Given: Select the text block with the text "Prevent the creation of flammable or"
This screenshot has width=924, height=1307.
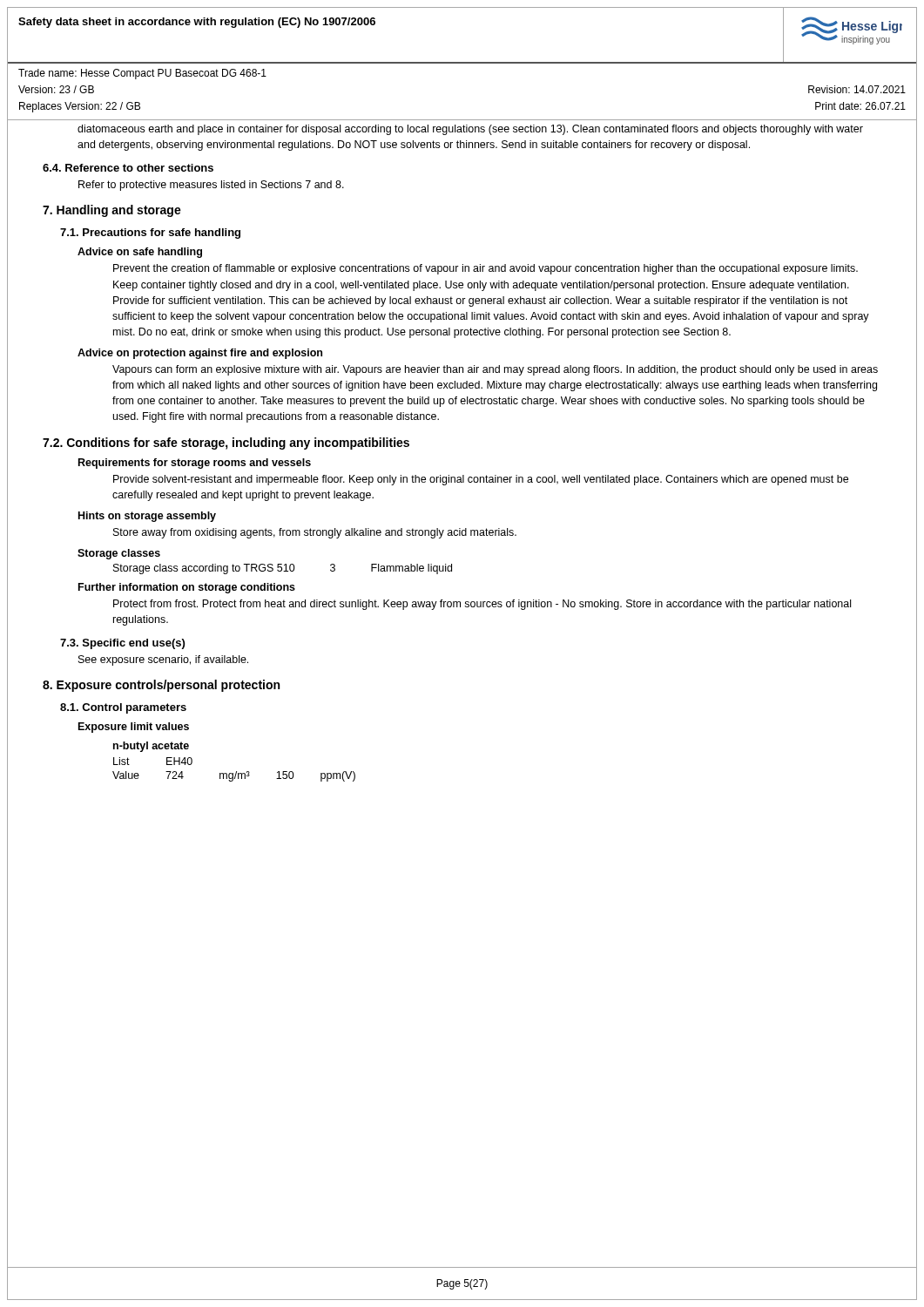Looking at the screenshot, I should pos(491,300).
